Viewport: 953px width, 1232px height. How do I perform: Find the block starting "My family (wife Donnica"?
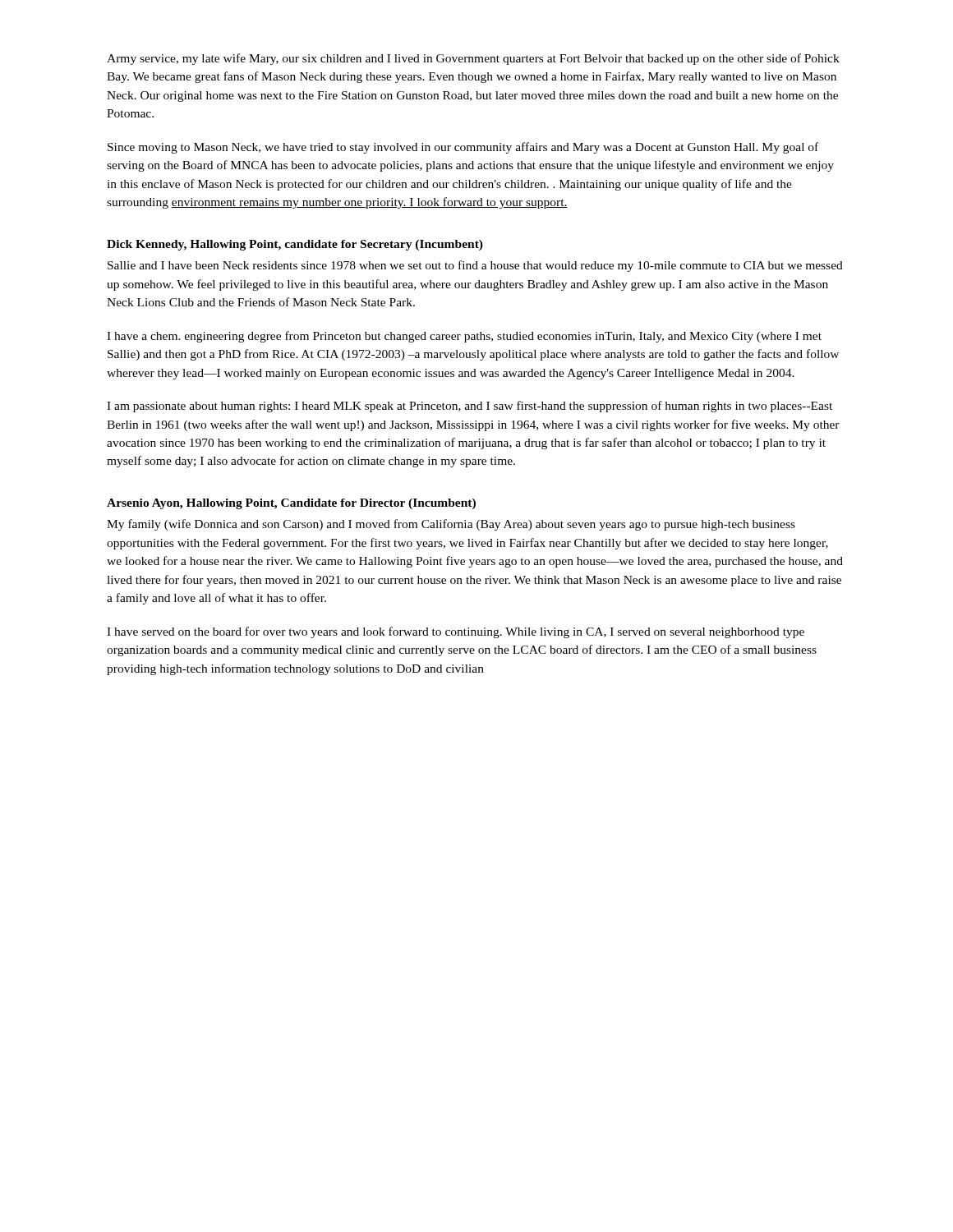pos(475,561)
